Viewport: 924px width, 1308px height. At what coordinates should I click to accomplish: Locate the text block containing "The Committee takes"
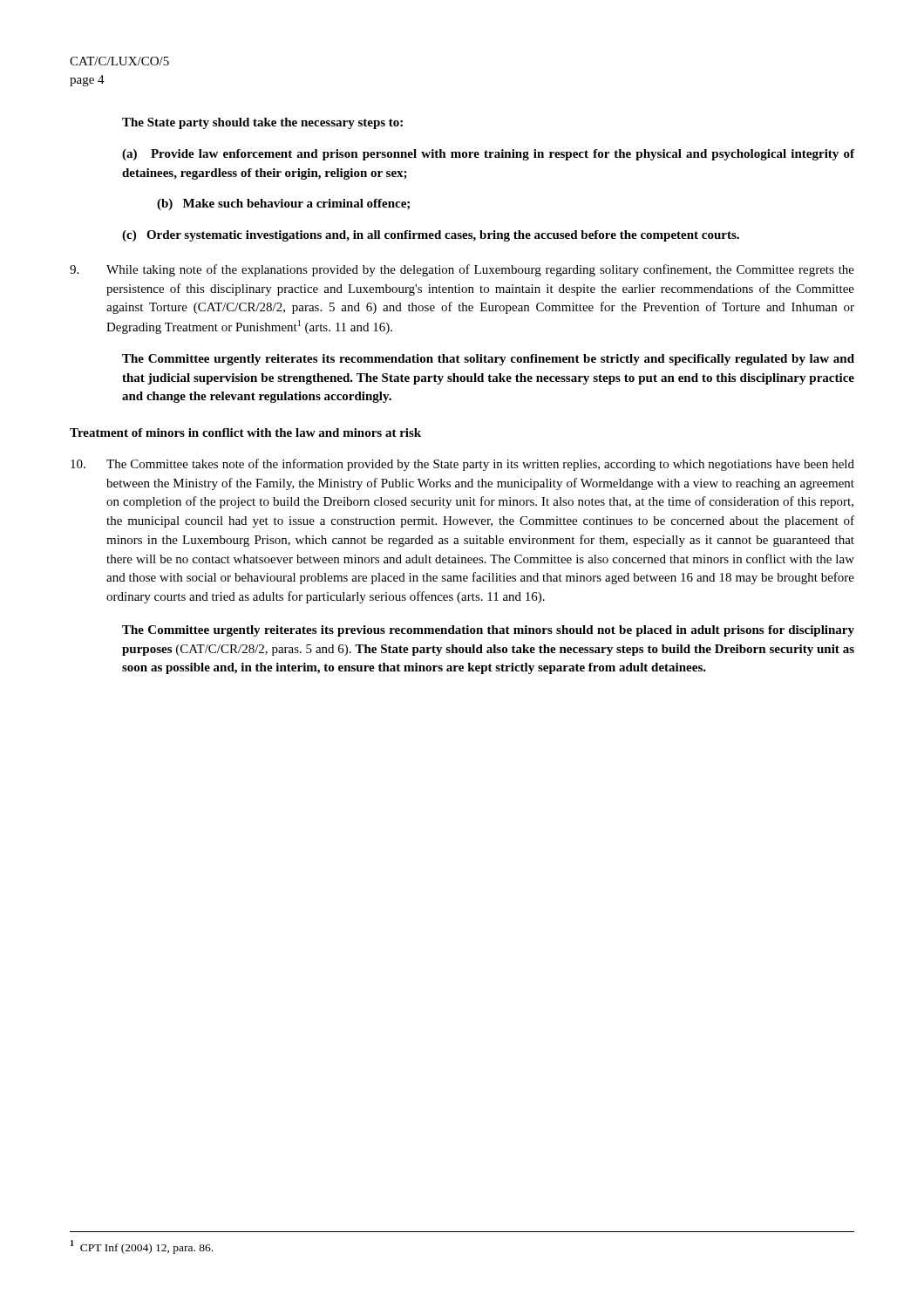[x=462, y=531]
